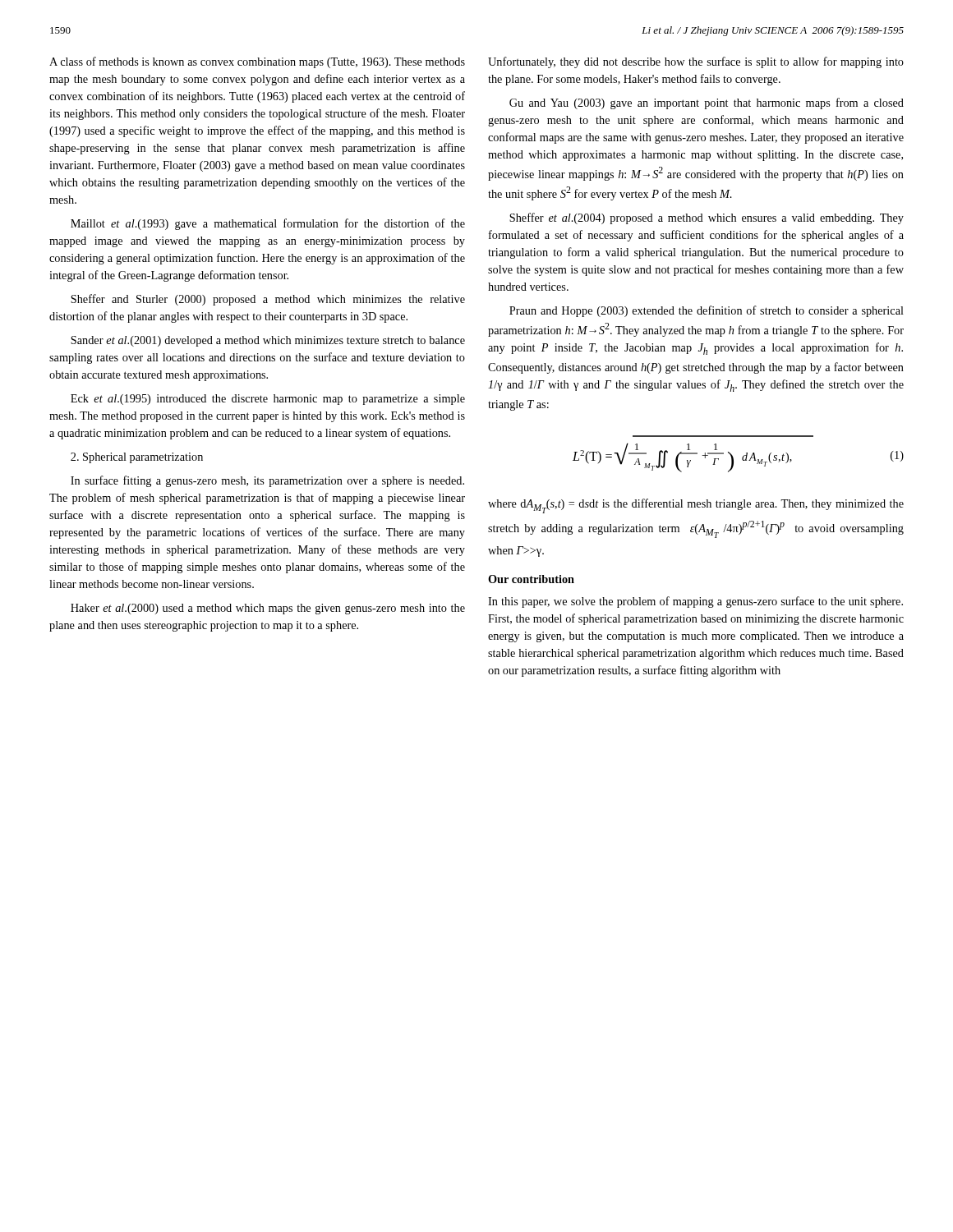Screen dimensions: 1232x953
Task: Locate the block of text that opens with "In surface fitting a genus-zero mesh, its"
Action: point(257,533)
